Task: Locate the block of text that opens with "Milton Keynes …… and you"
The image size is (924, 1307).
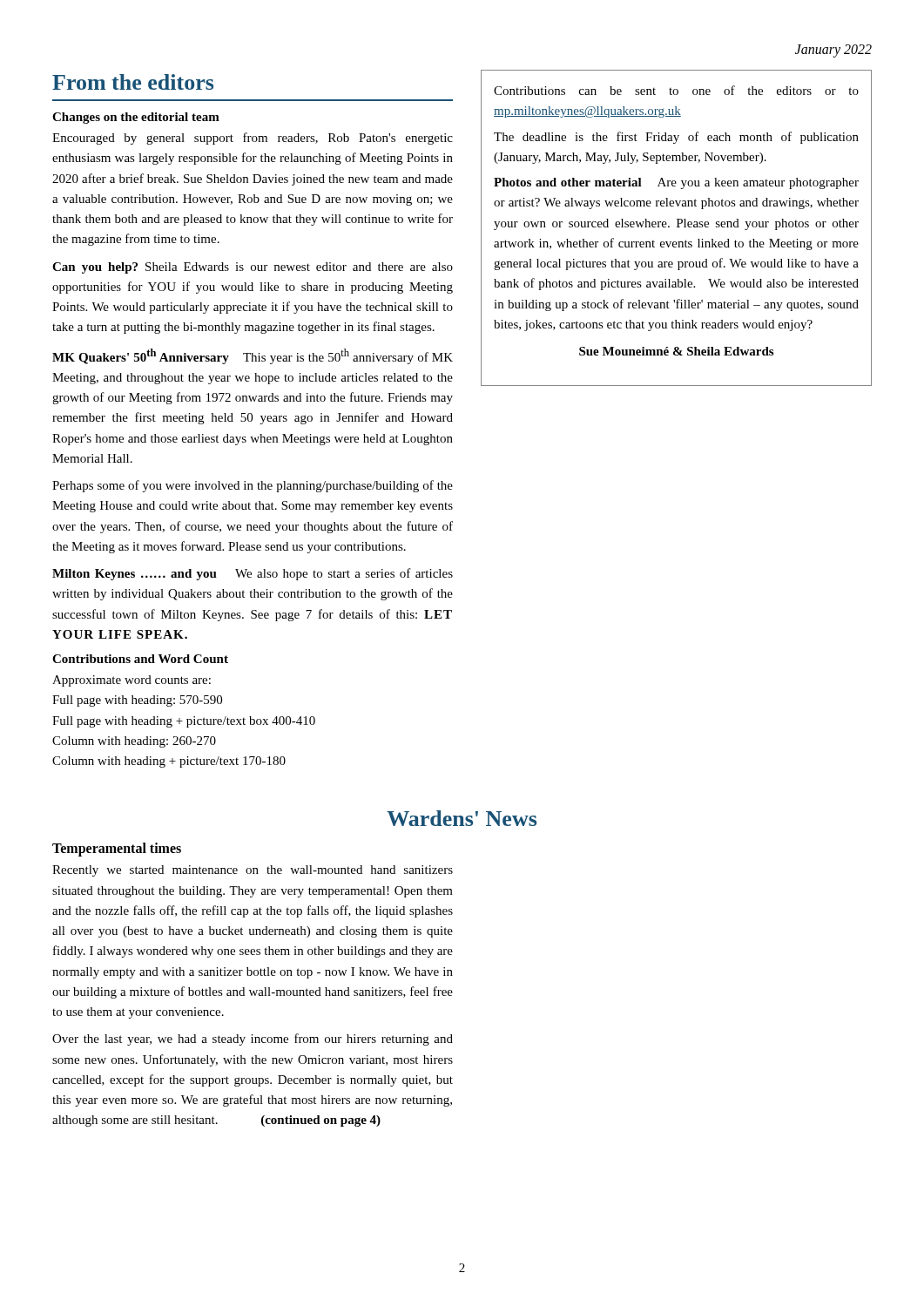Action: pos(253,604)
